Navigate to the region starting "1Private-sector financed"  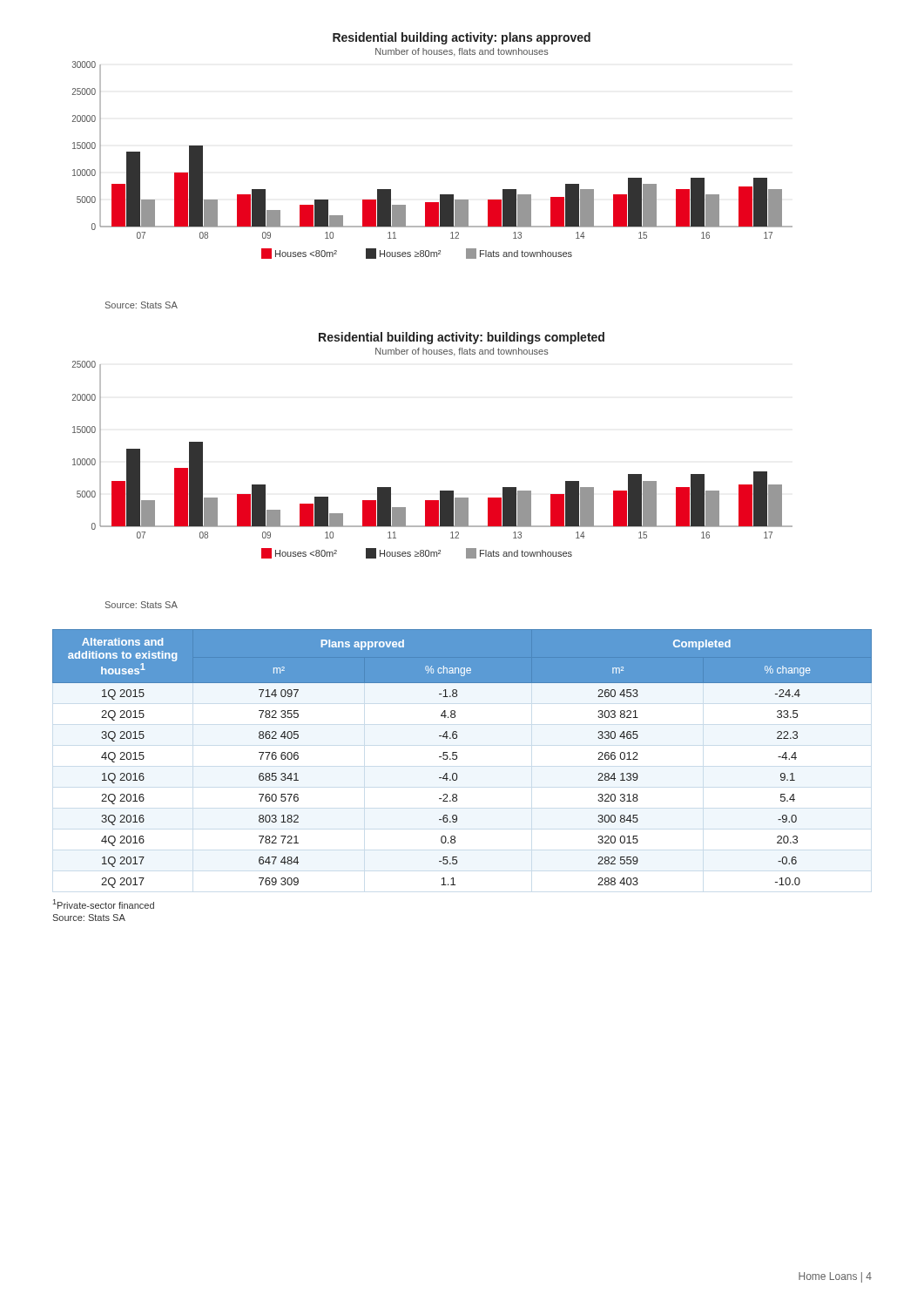point(103,904)
